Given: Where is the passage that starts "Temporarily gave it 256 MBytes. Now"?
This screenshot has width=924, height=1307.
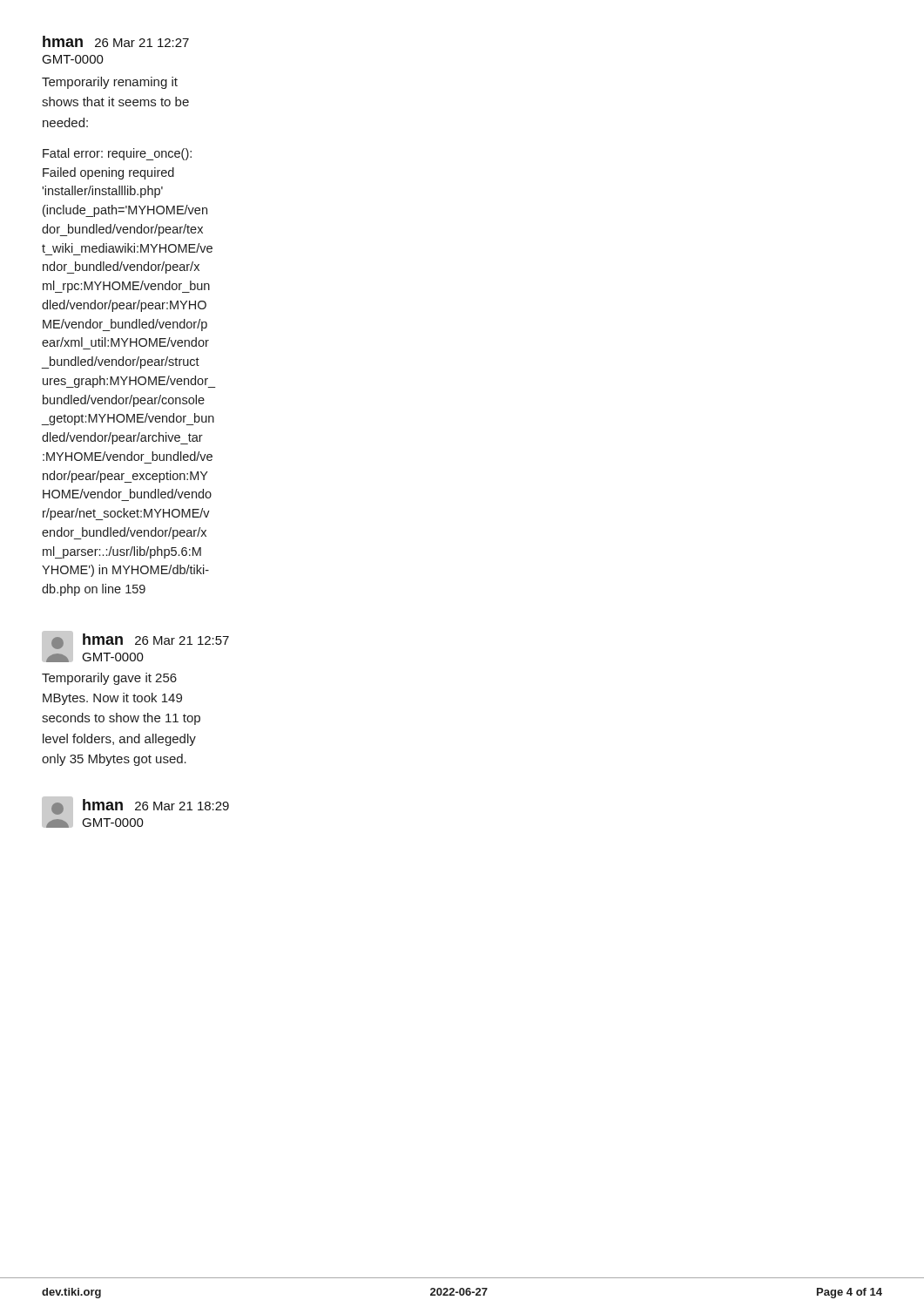Looking at the screenshot, I should [121, 718].
